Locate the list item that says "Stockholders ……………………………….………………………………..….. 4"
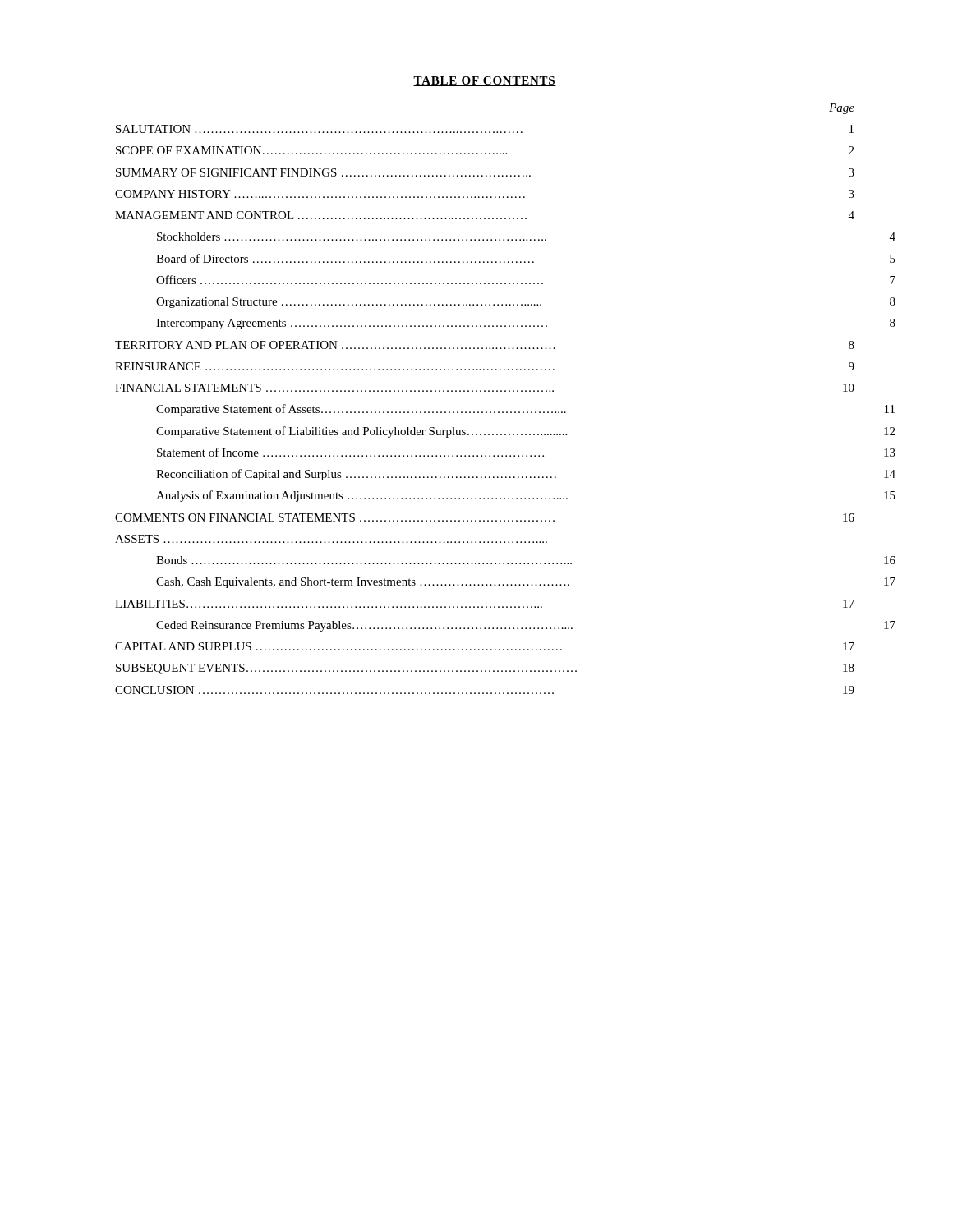Screen dimensions: 1232x953 (526, 237)
